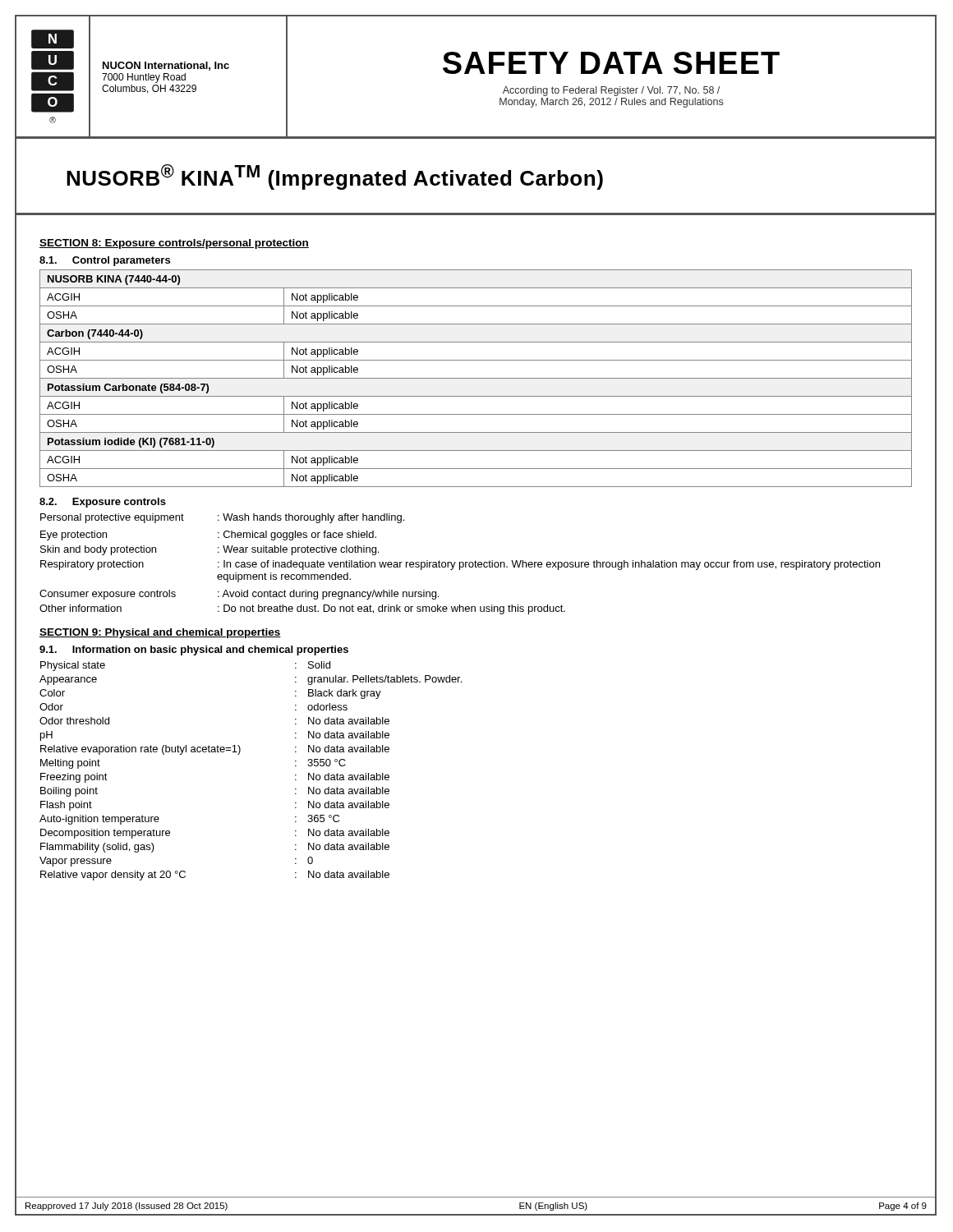
Task: Select the table that reads "Not applicable"
Action: click(x=476, y=378)
